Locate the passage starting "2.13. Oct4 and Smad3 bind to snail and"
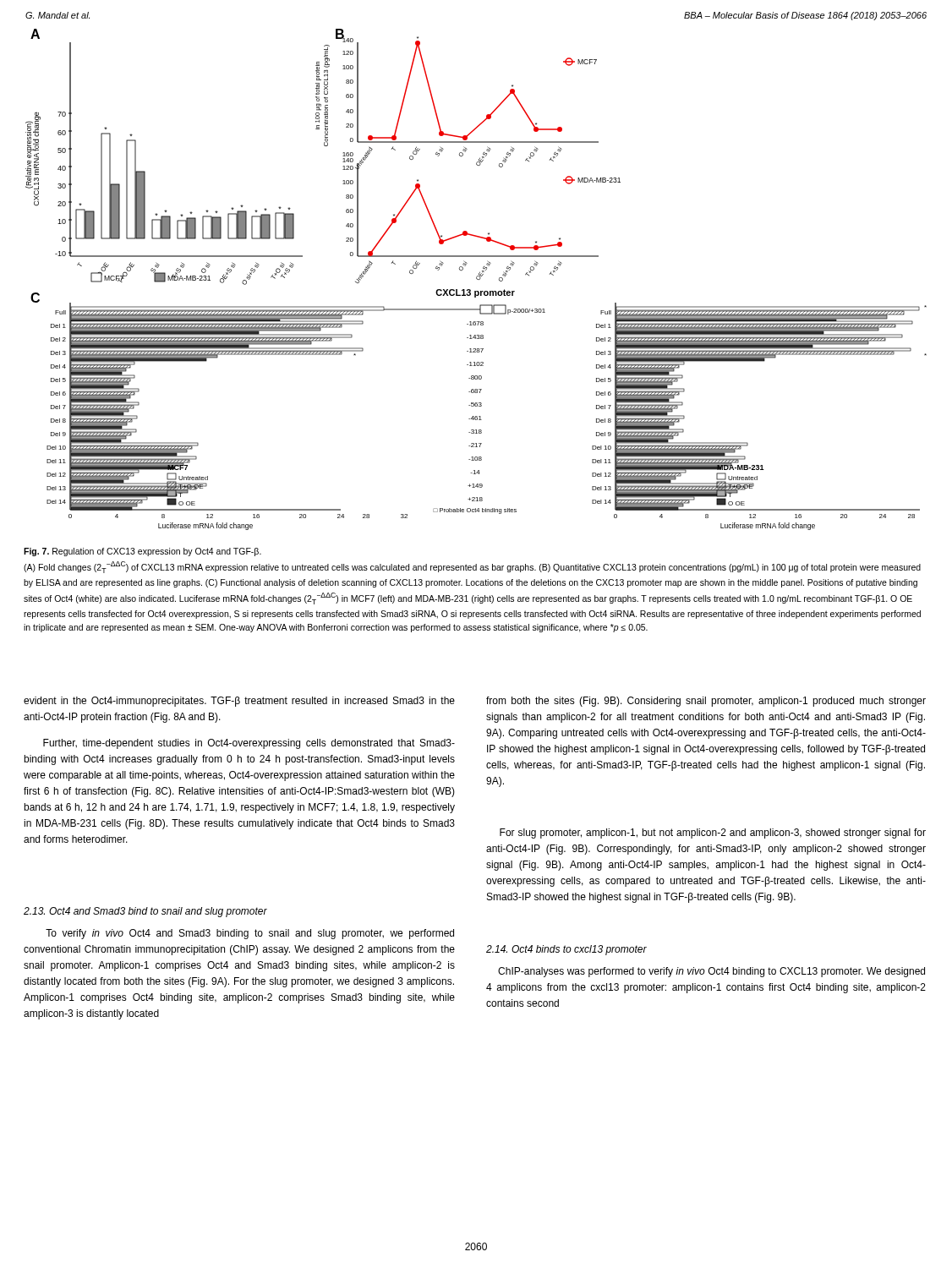This screenshot has height=1268, width=952. tap(145, 911)
